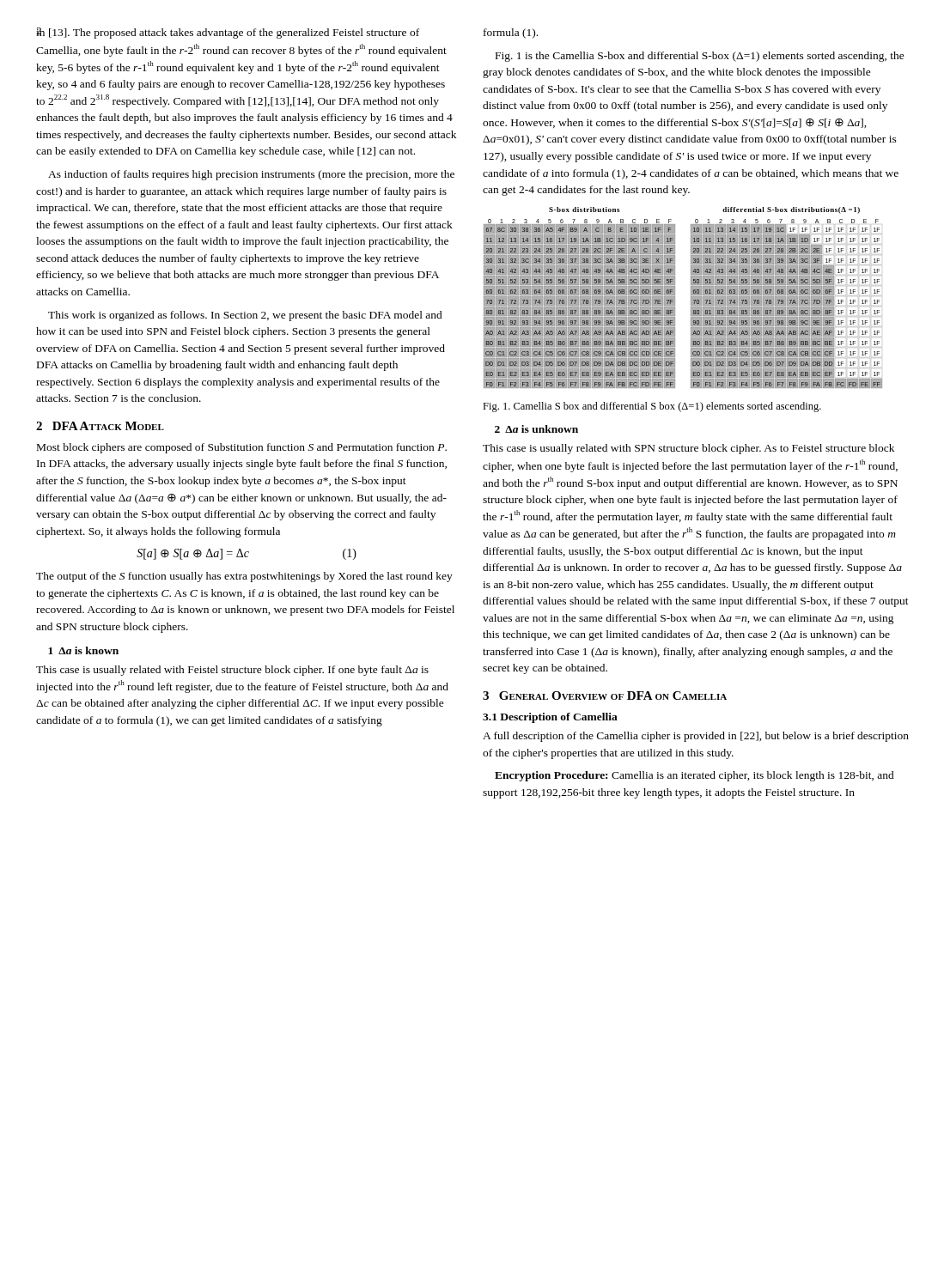Select the text block containing "This work is organized as follows. In Section"
This screenshot has height=1288, width=944.
(x=247, y=357)
